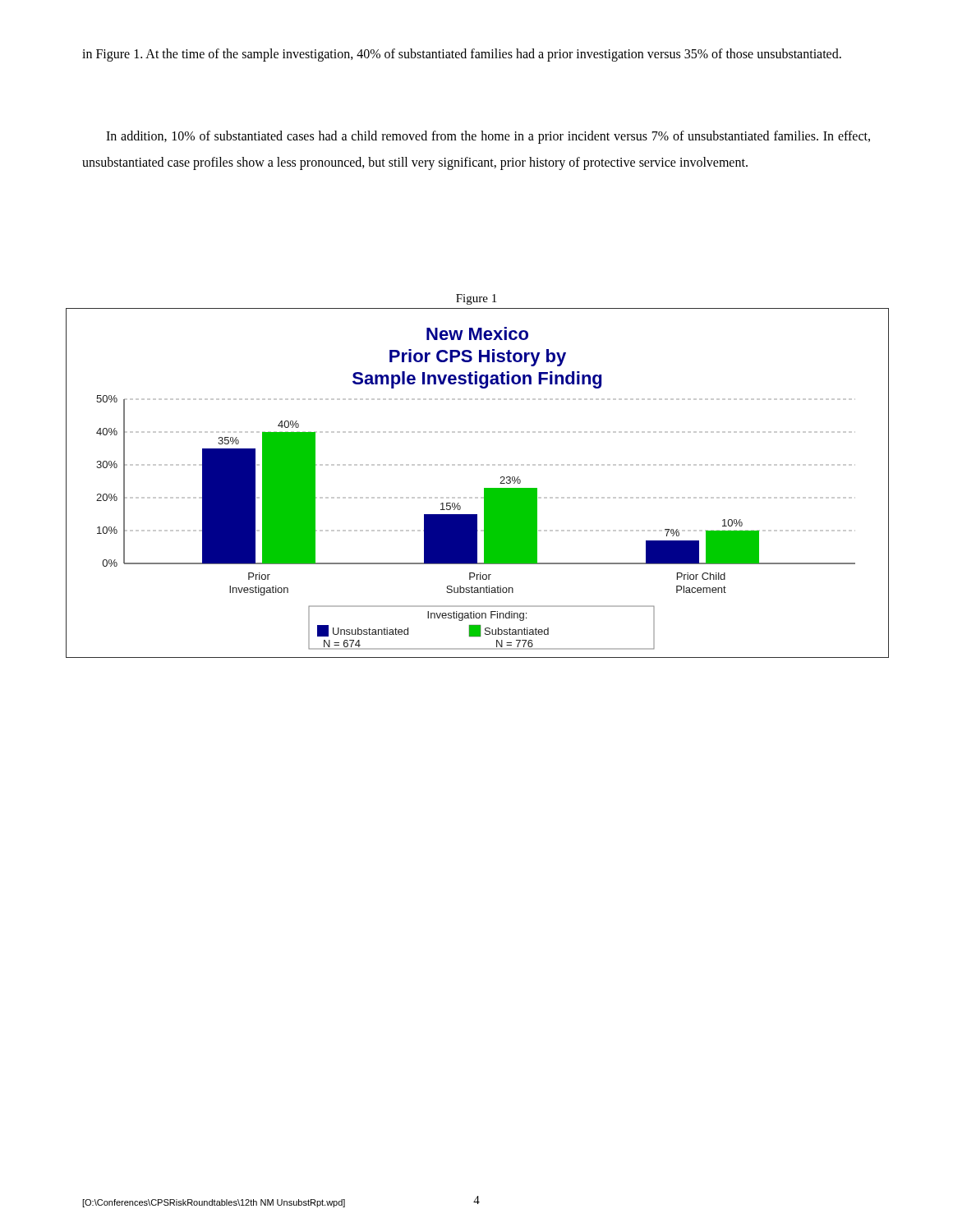The height and width of the screenshot is (1232, 953).
Task: Select the text block containing "in Figure 1. At the time of"
Action: [462, 54]
